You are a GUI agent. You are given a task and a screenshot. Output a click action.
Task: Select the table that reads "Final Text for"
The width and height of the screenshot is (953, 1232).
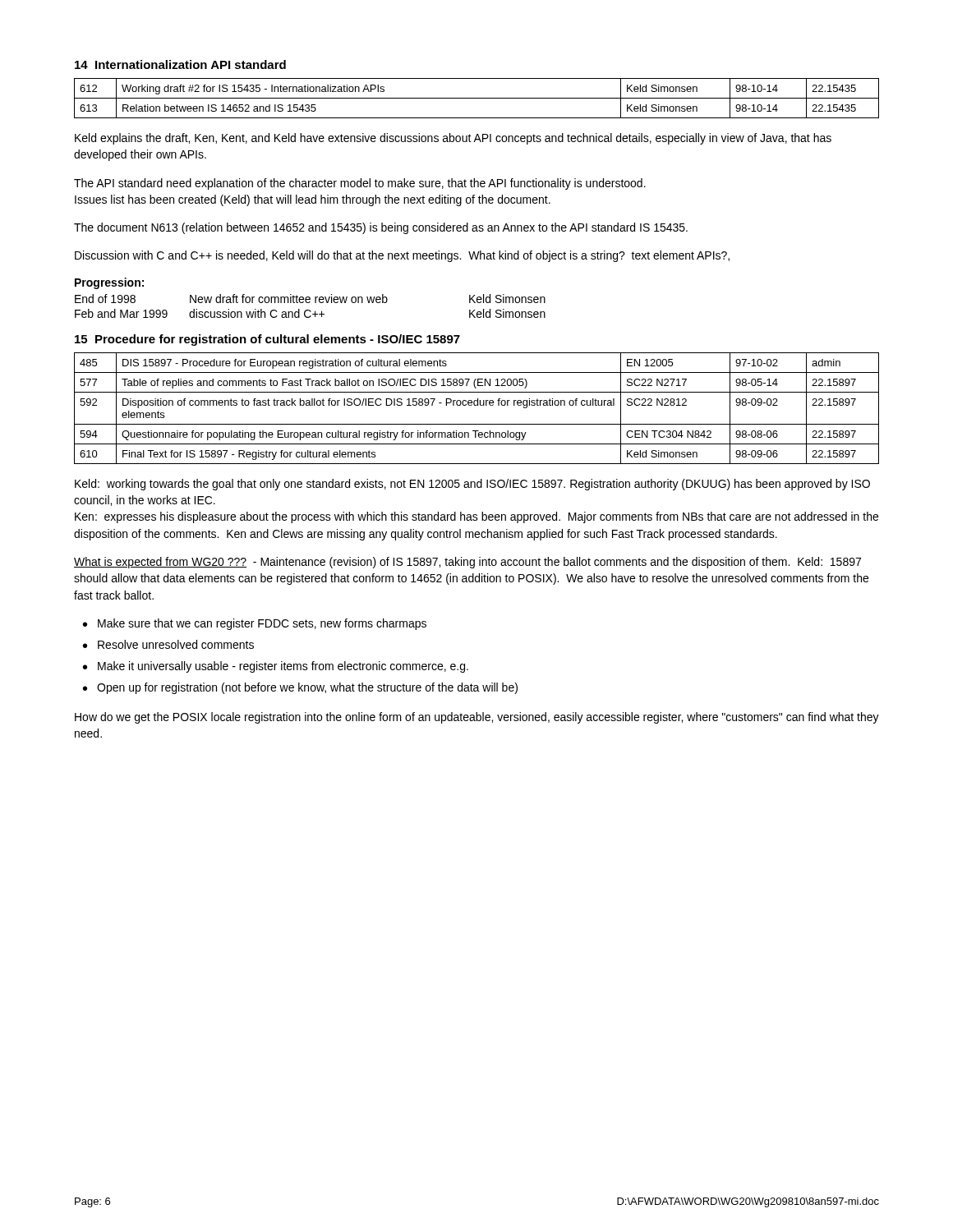tap(476, 408)
